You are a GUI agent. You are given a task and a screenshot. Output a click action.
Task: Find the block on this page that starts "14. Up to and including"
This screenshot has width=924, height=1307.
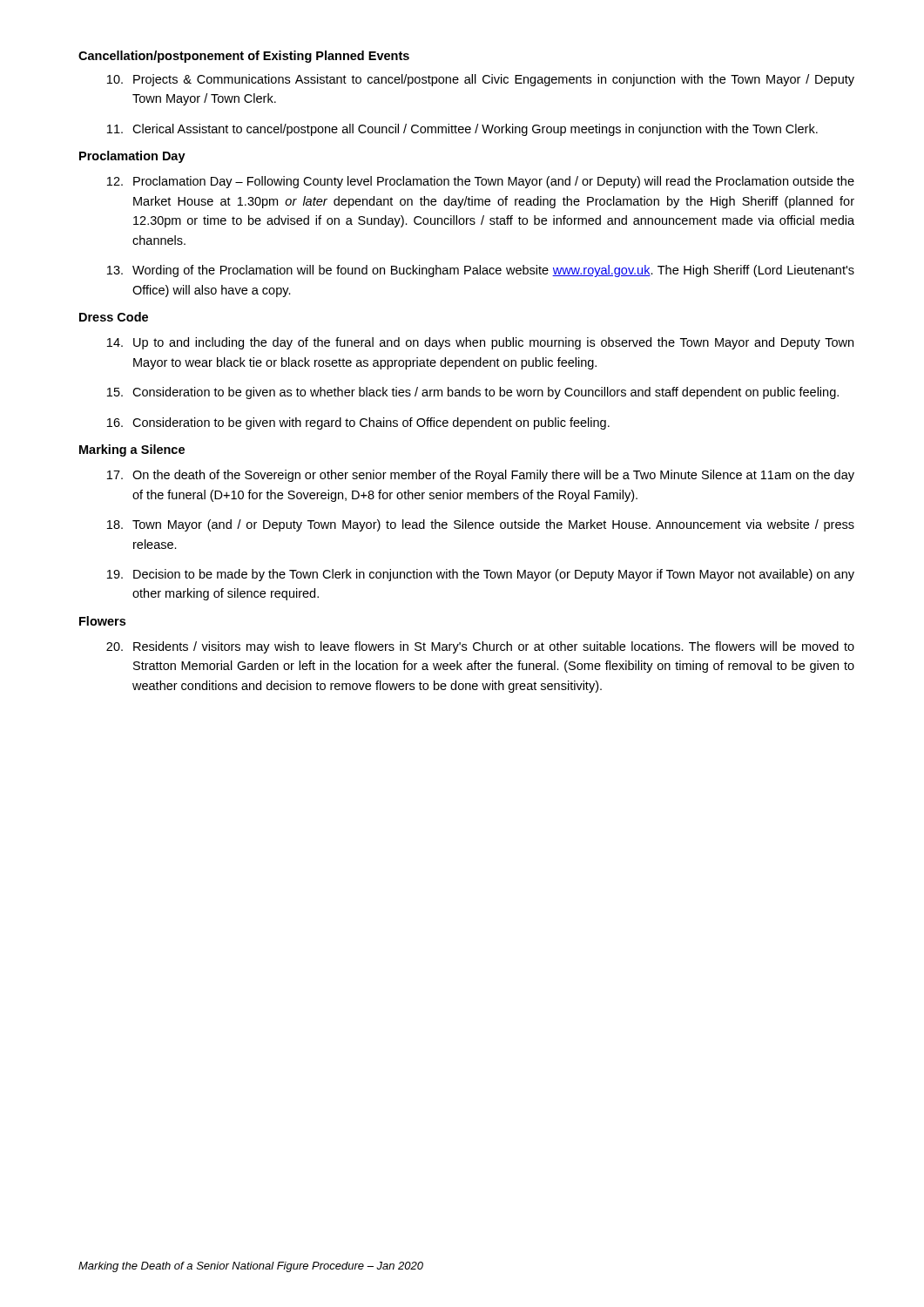click(x=466, y=353)
